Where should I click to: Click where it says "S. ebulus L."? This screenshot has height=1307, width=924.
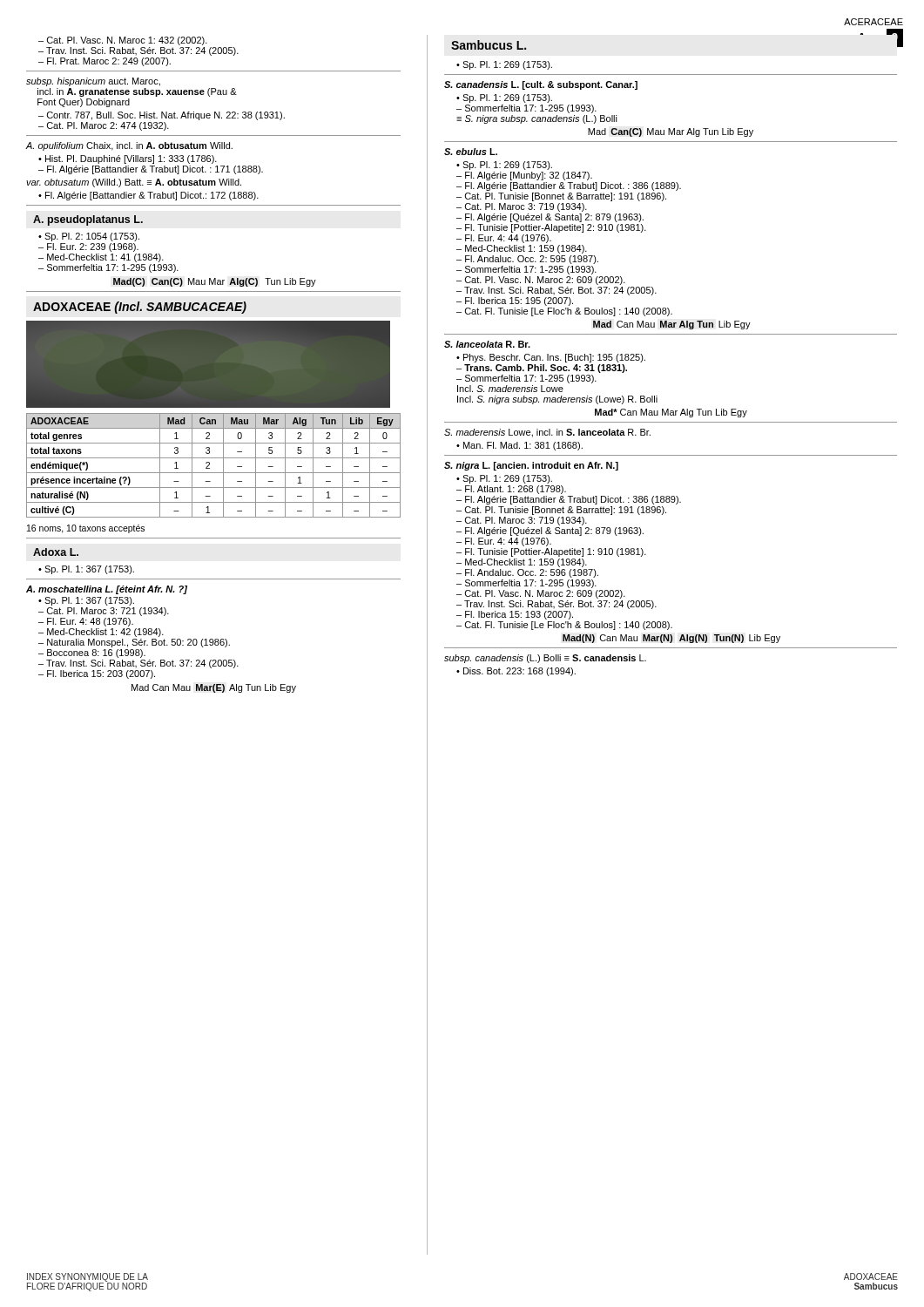pyautogui.click(x=471, y=152)
